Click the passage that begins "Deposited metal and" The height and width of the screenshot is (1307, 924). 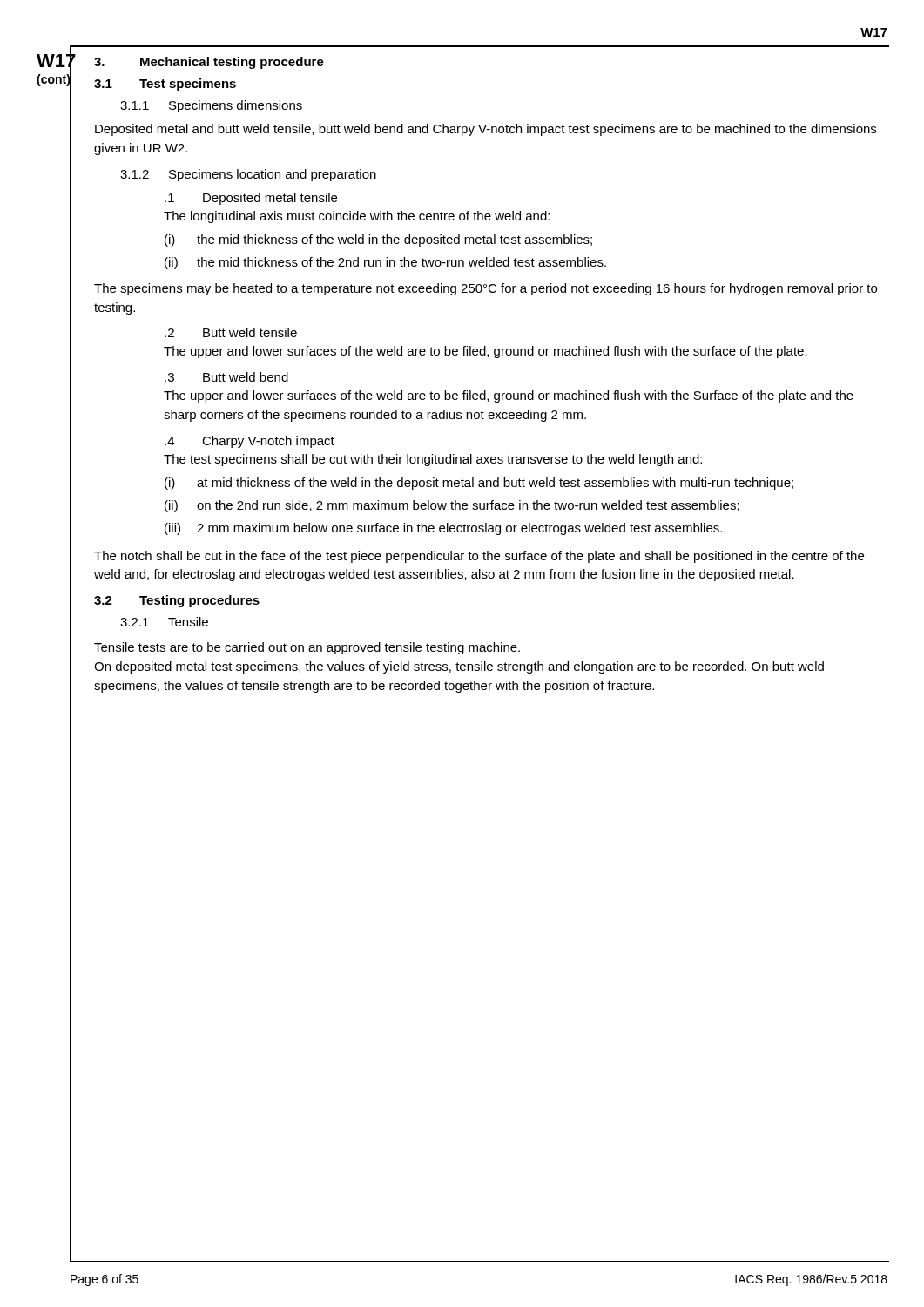pyautogui.click(x=485, y=138)
